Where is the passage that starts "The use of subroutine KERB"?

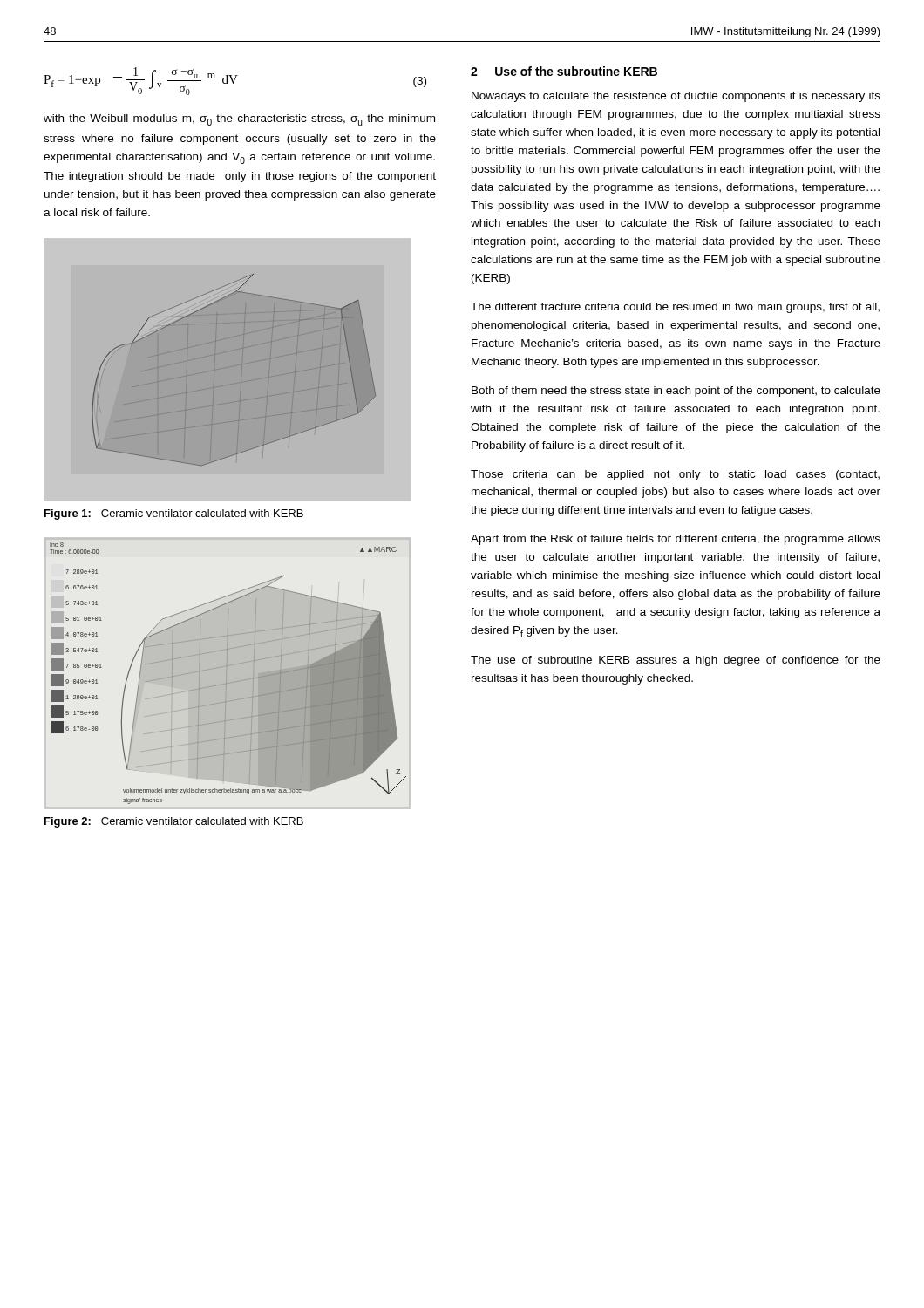pyautogui.click(x=676, y=669)
